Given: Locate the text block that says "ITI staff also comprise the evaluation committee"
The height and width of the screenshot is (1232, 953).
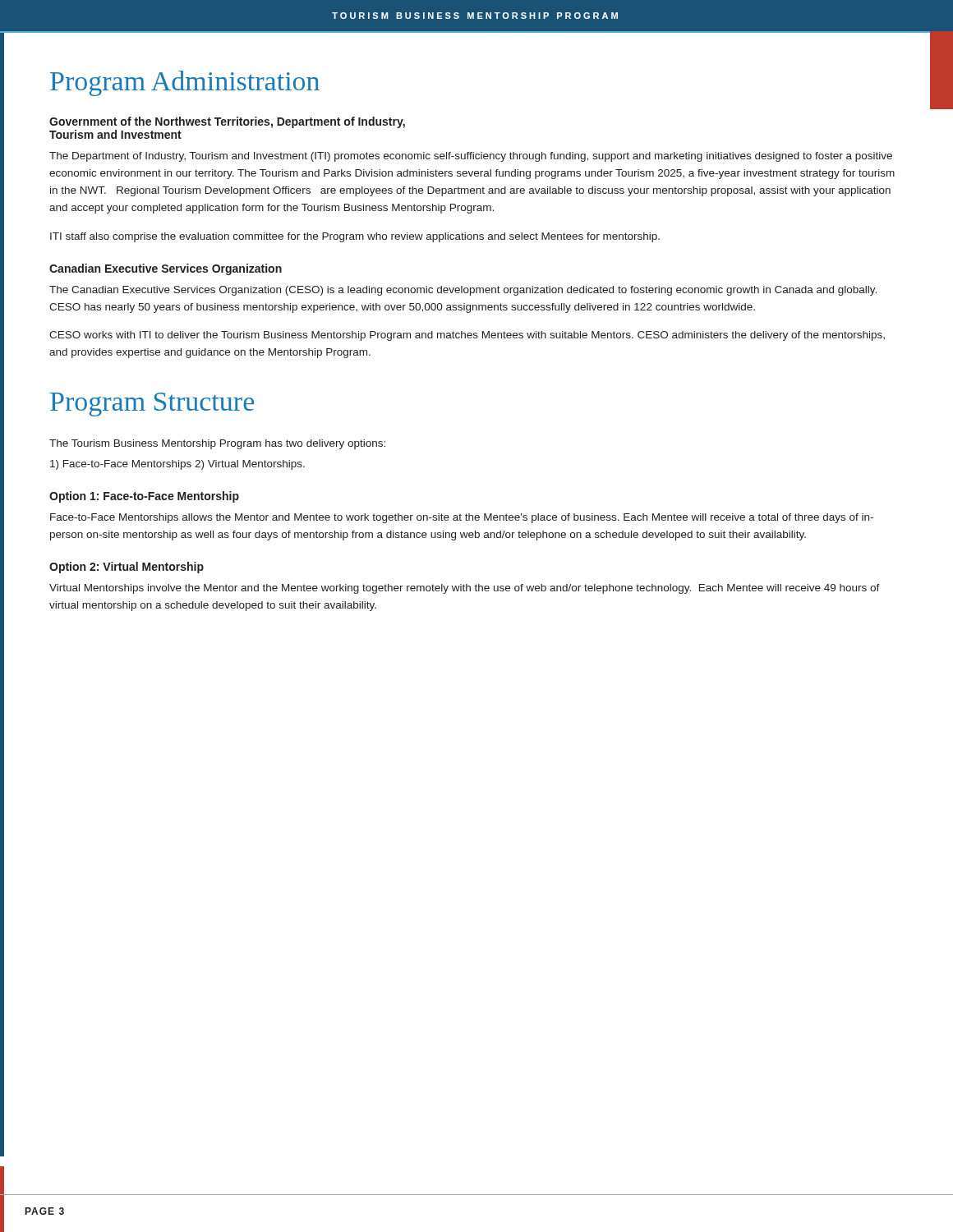Looking at the screenshot, I should pyautogui.click(x=476, y=237).
